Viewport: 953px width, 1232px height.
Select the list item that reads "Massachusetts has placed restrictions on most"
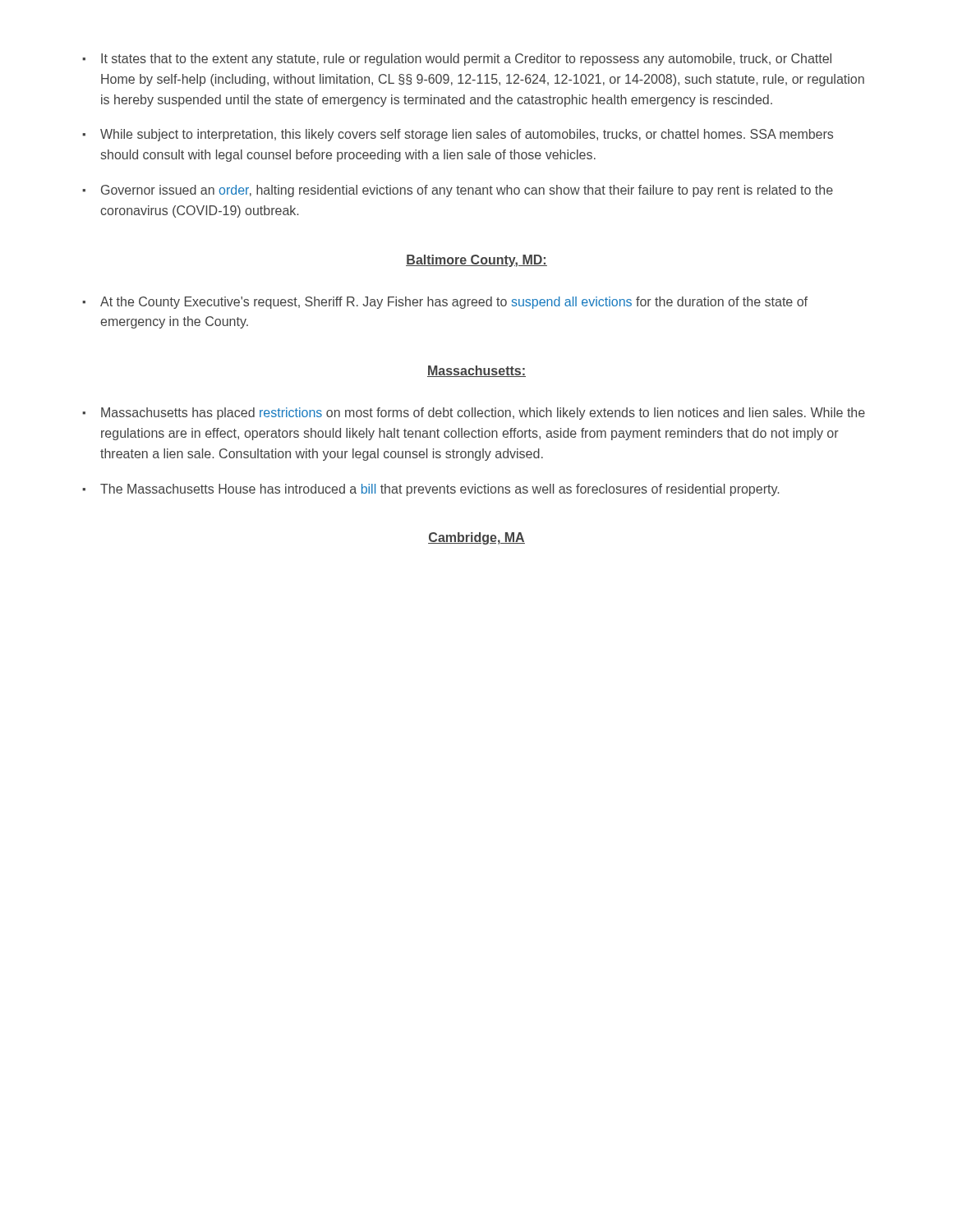coord(476,434)
